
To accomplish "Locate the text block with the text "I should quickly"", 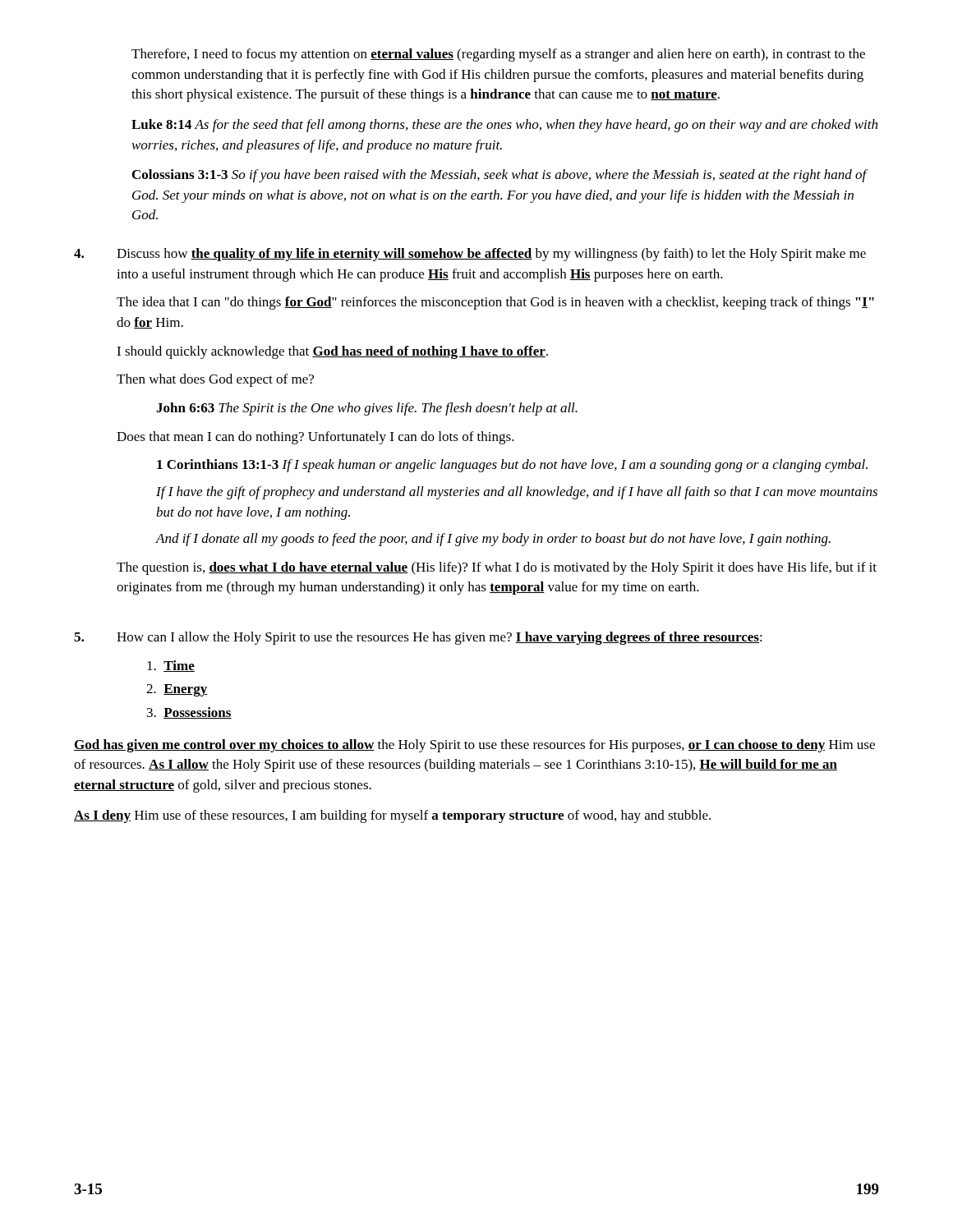I will [333, 351].
